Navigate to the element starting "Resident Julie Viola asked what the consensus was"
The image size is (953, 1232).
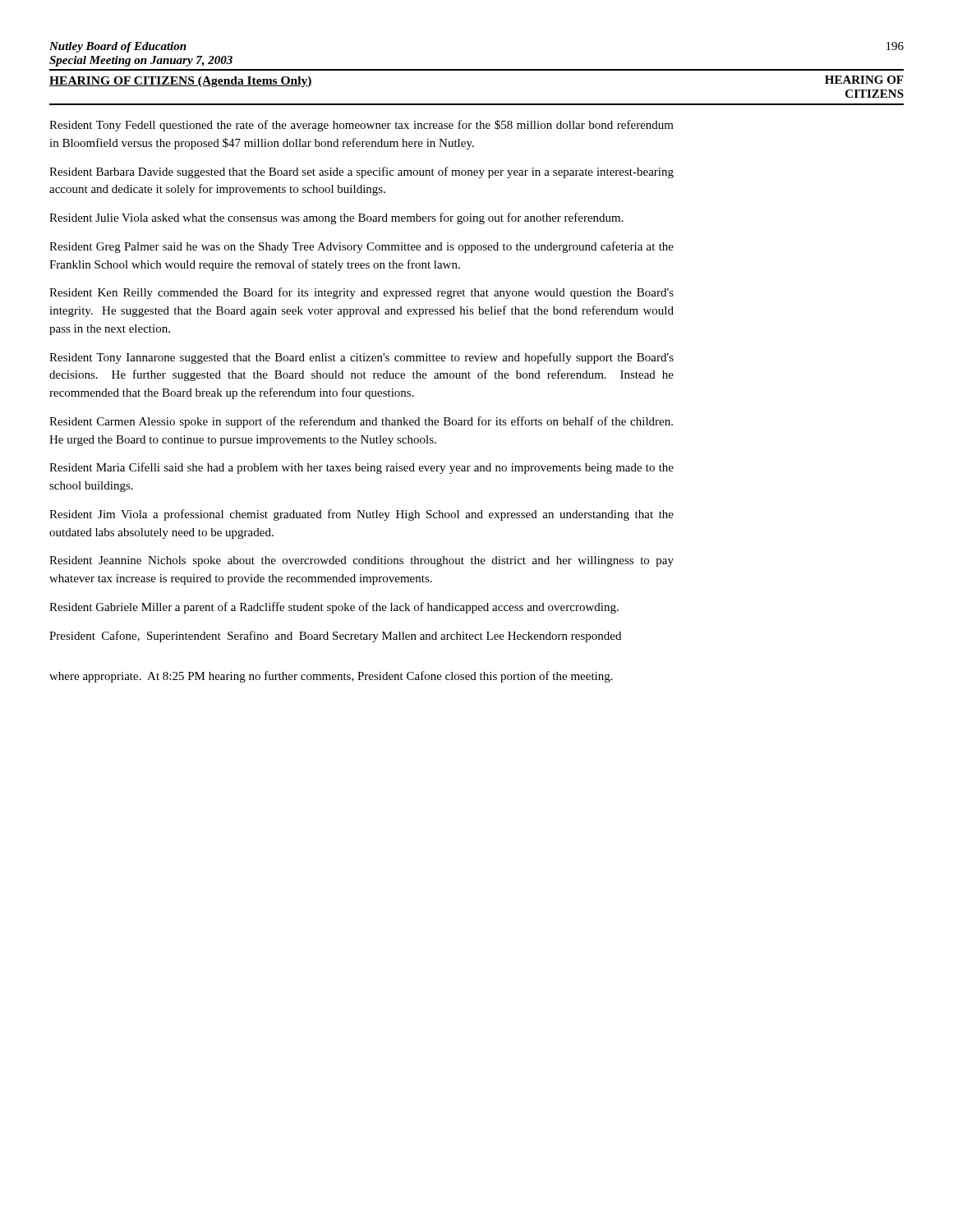[337, 218]
